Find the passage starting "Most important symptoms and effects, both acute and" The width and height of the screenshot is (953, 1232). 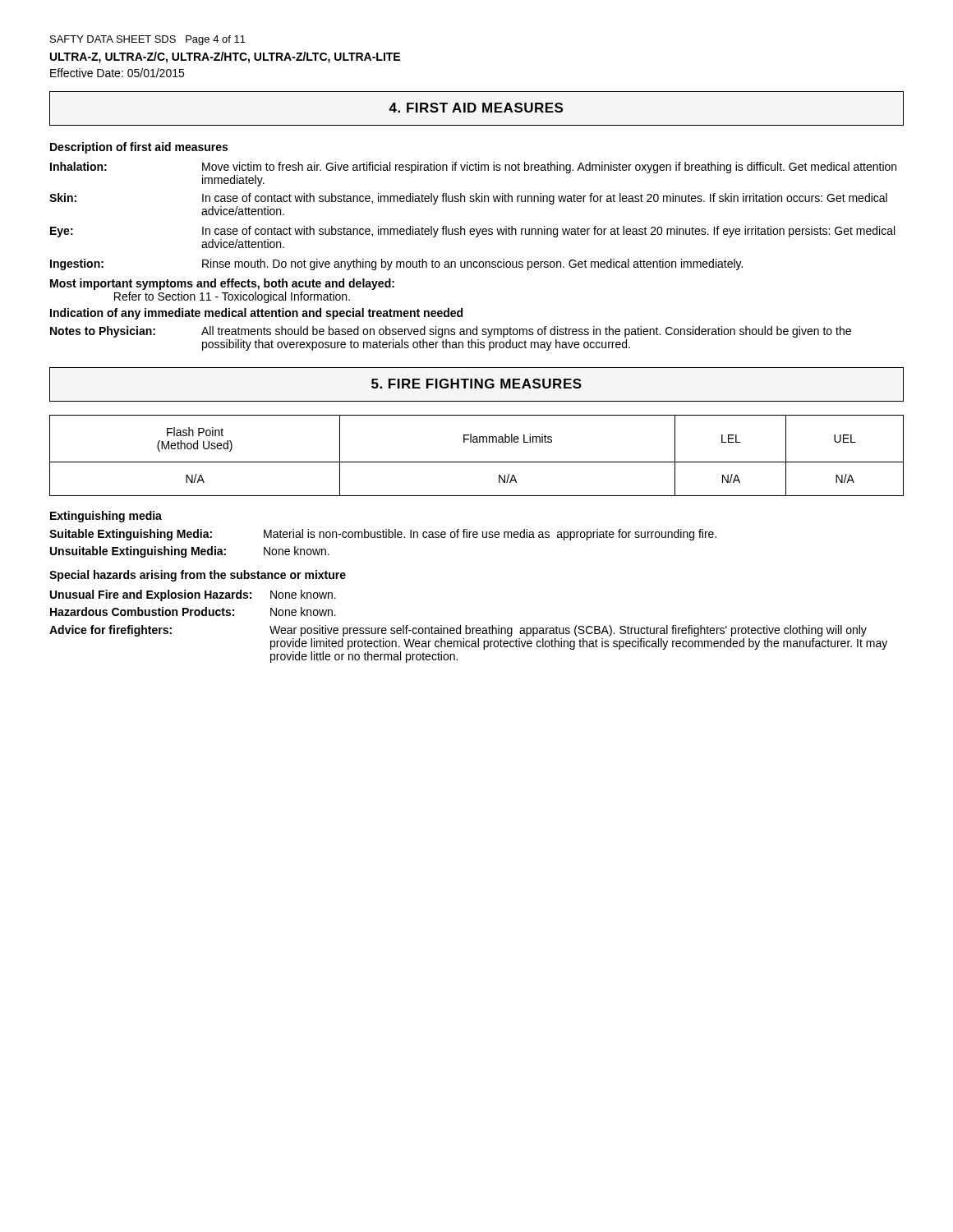point(222,290)
